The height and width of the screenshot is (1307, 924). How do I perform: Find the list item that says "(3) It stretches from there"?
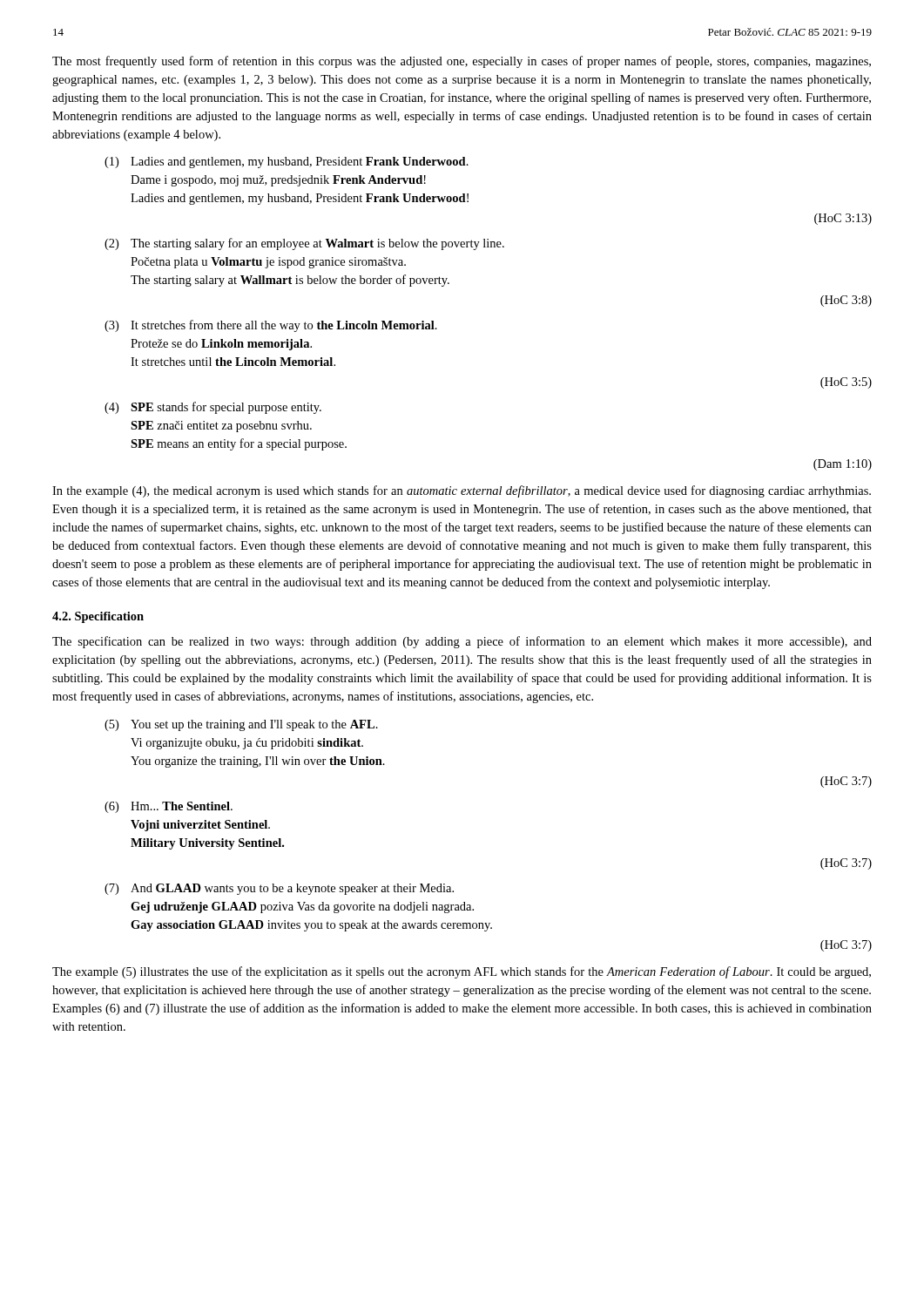point(271,326)
